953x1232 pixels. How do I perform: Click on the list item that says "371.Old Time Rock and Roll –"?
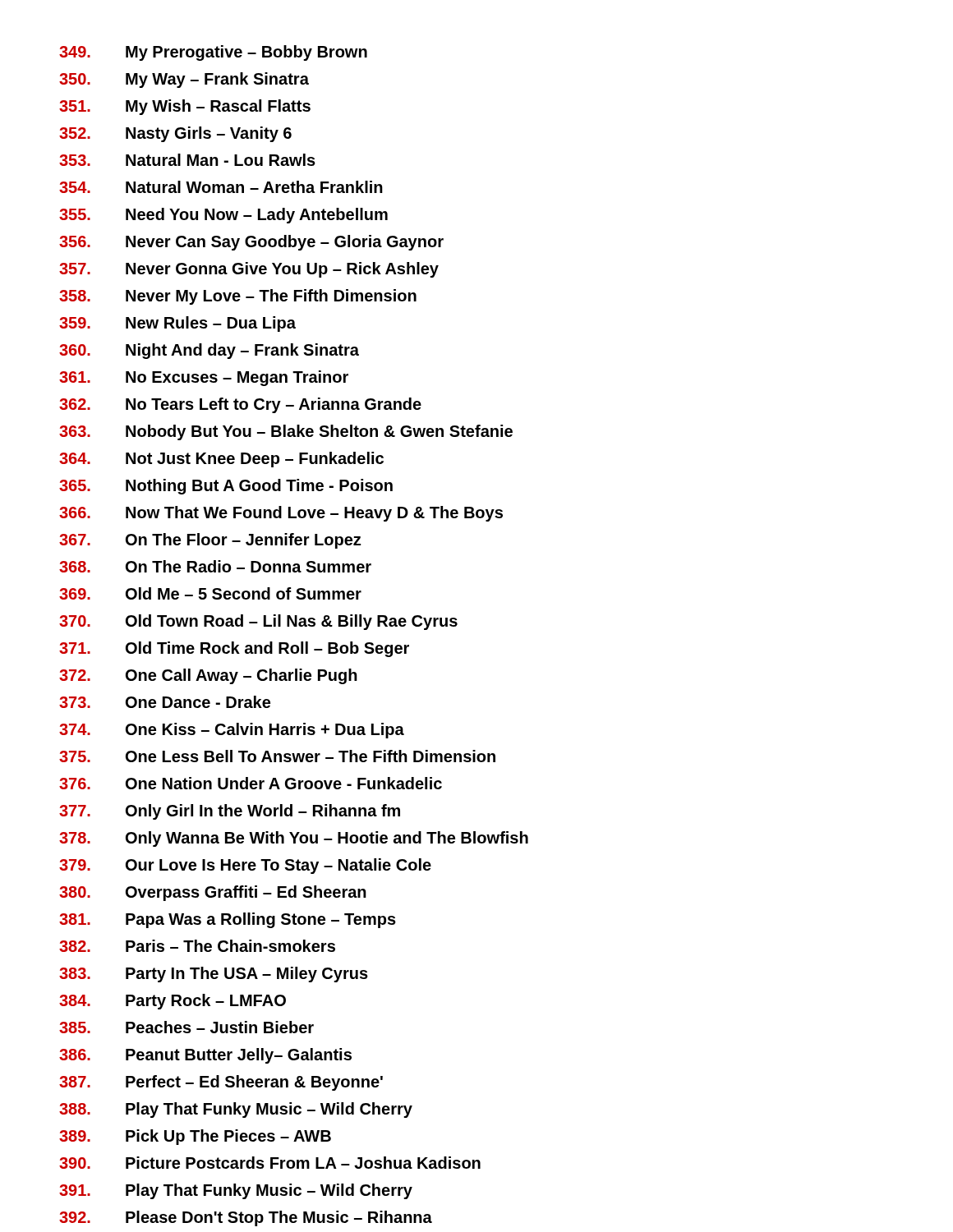(x=234, y=648)
